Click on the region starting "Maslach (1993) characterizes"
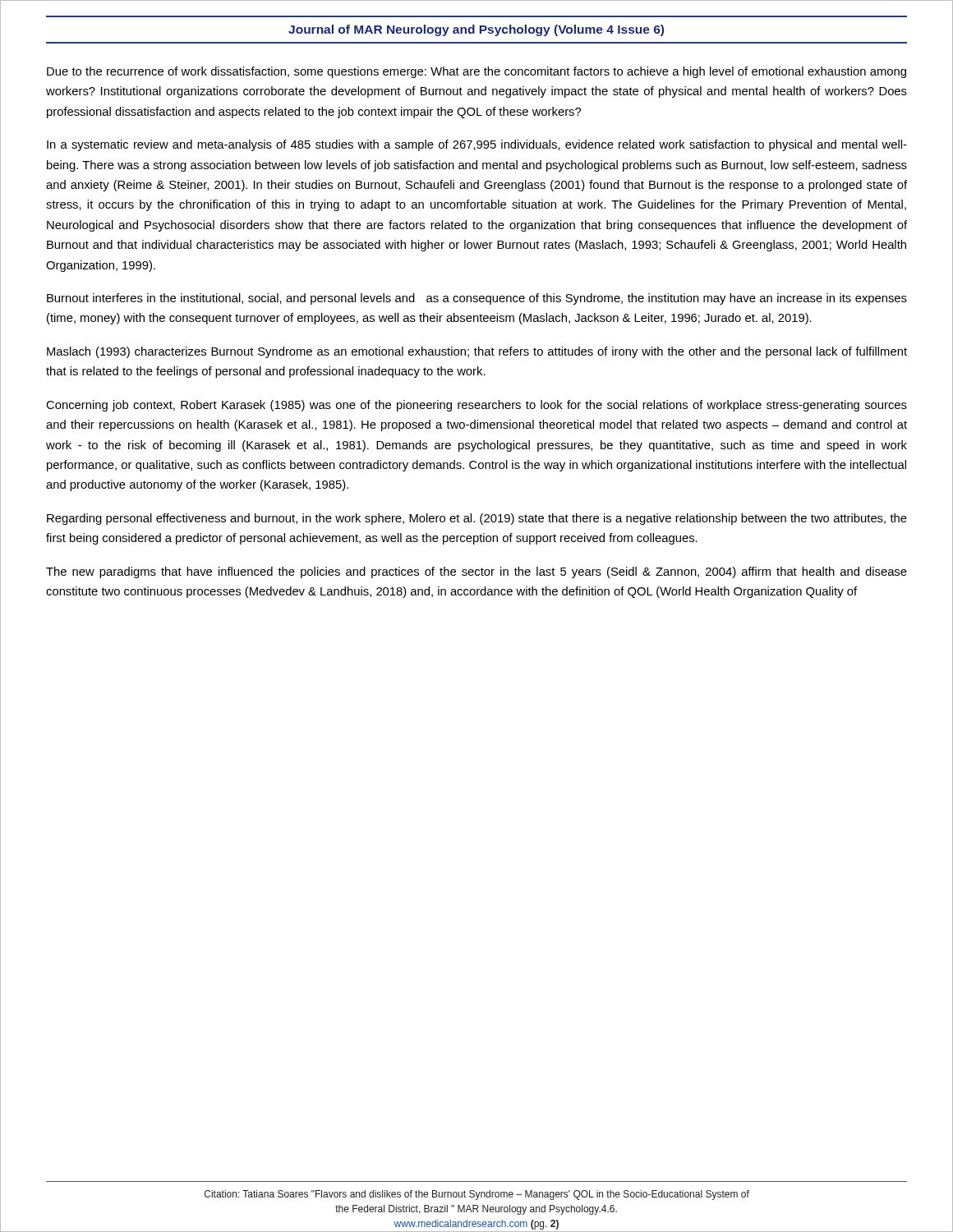953x1232 pixels. pyautogui.click(x=476, y=361)
